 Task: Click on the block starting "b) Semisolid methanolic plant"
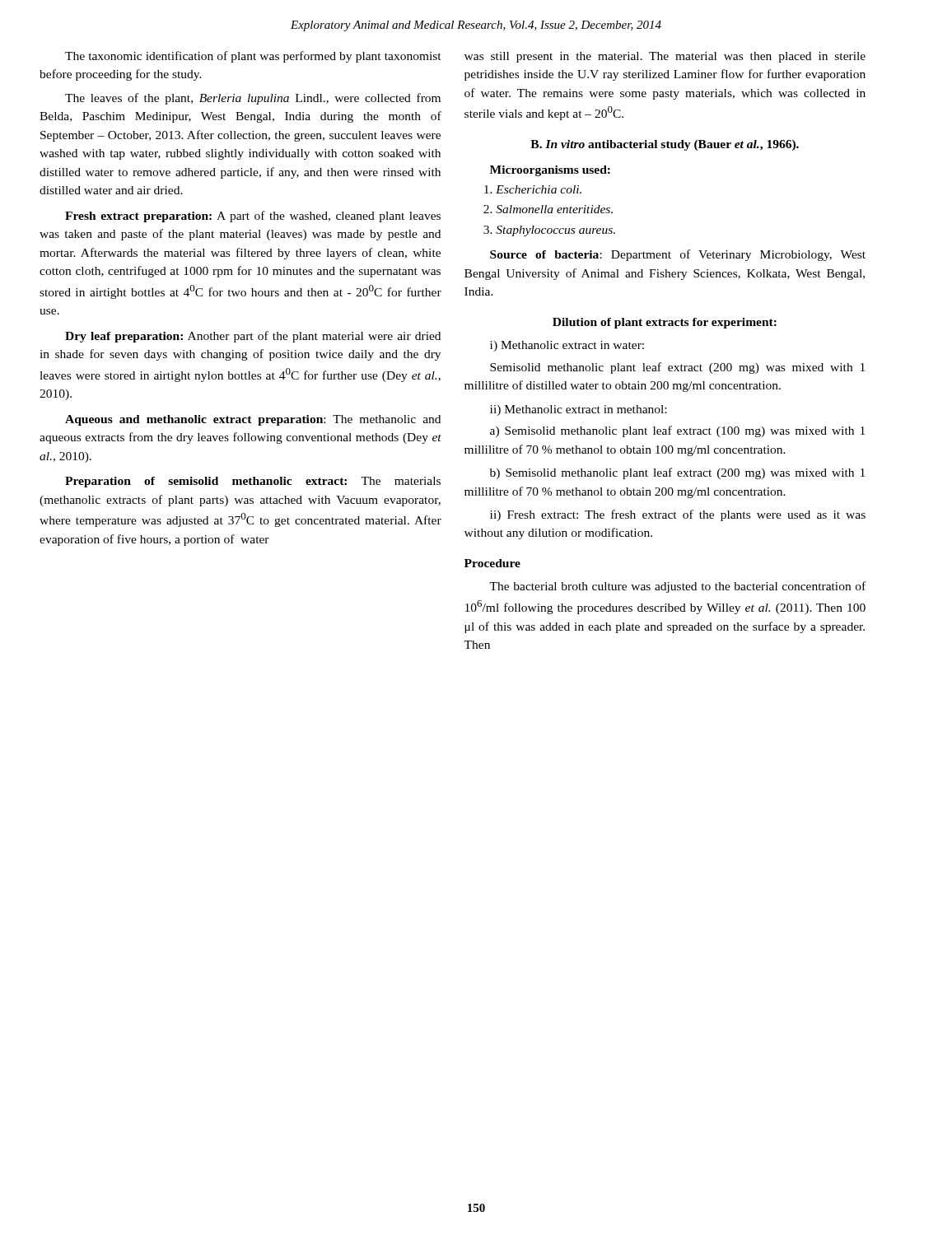tap(665, 482)
